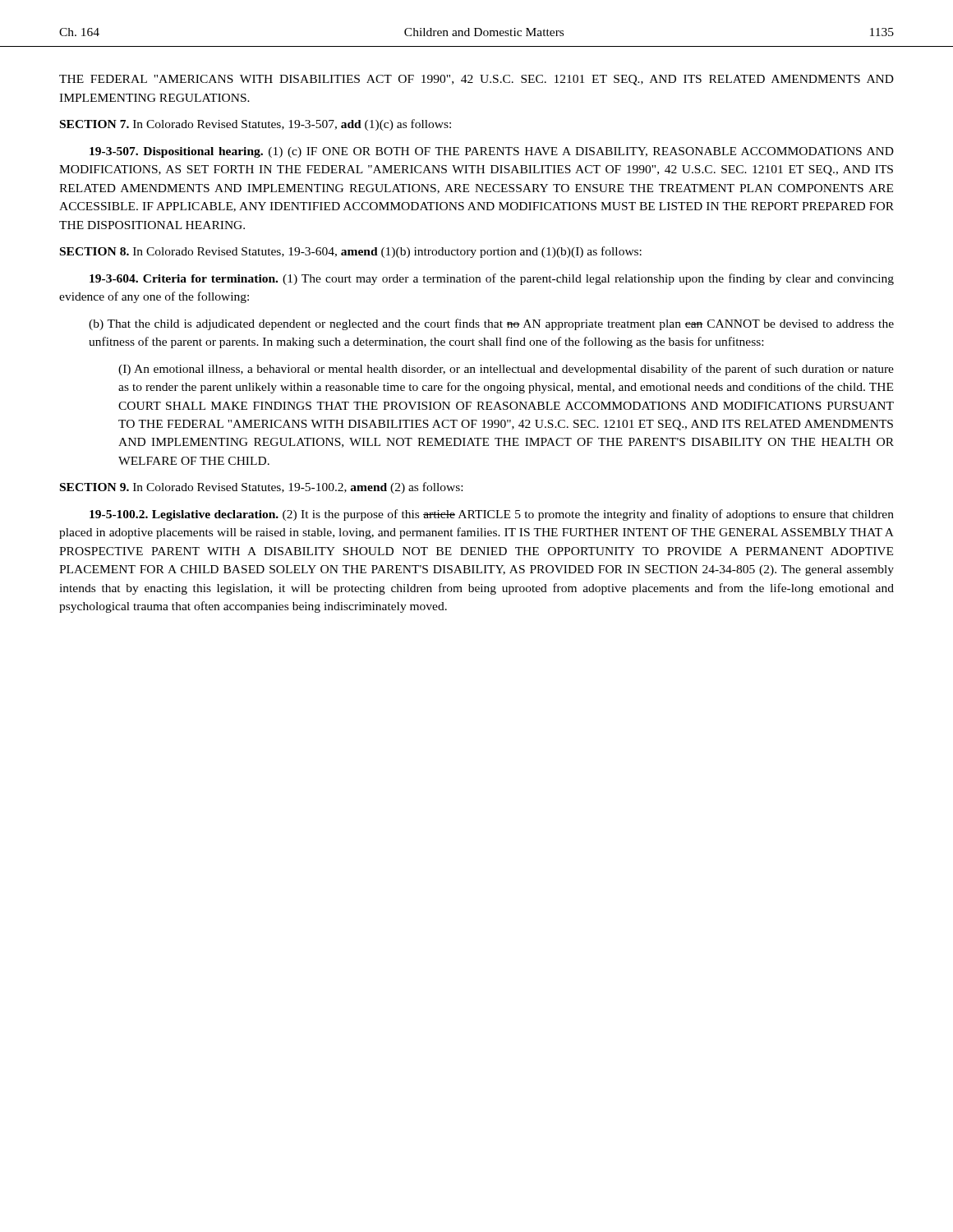
Task: Point to the block beginning "THE FEDERAL "AMERICANS WITH"
Action: (476, 89)
